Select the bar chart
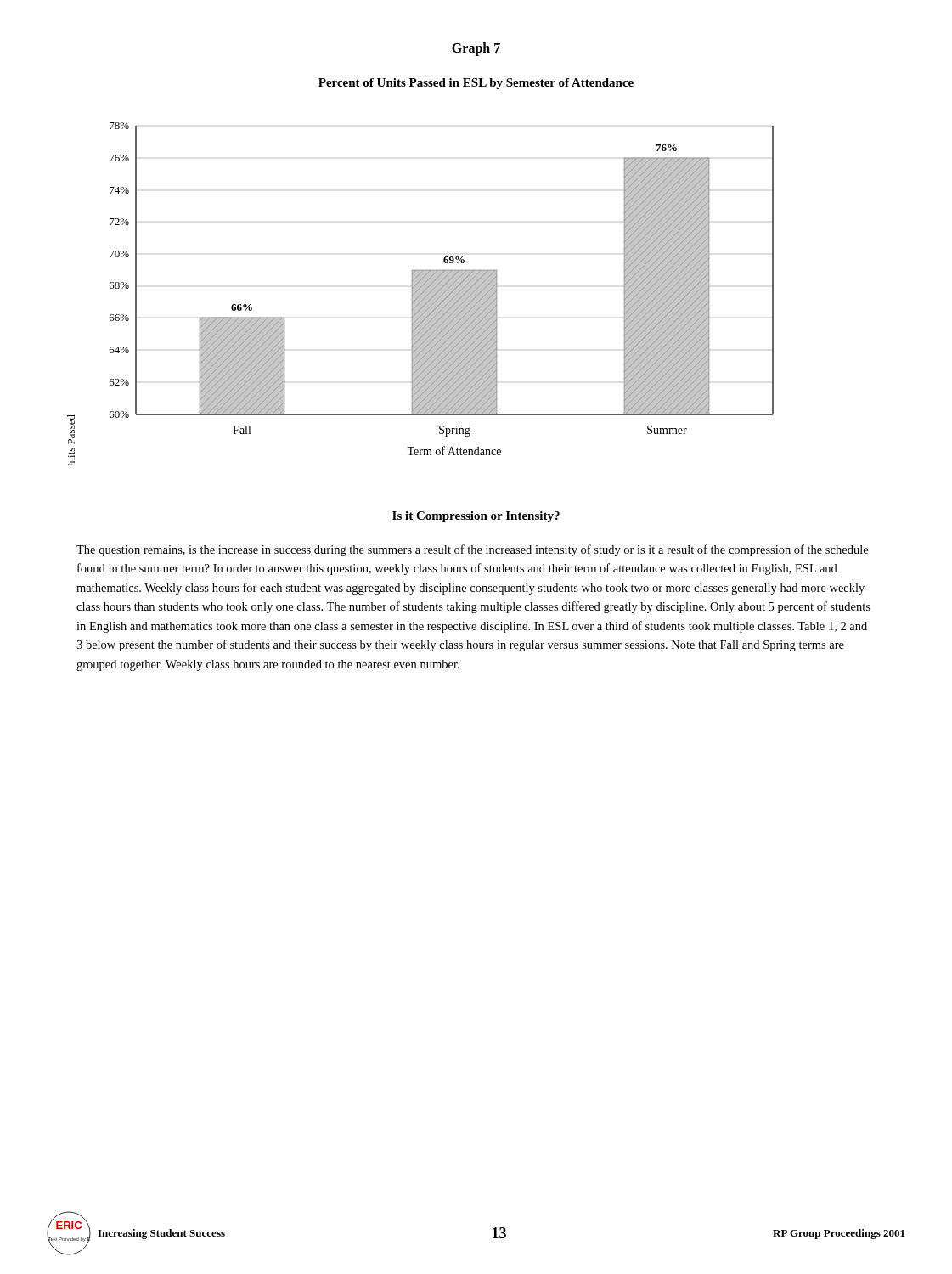 [433, 283]
